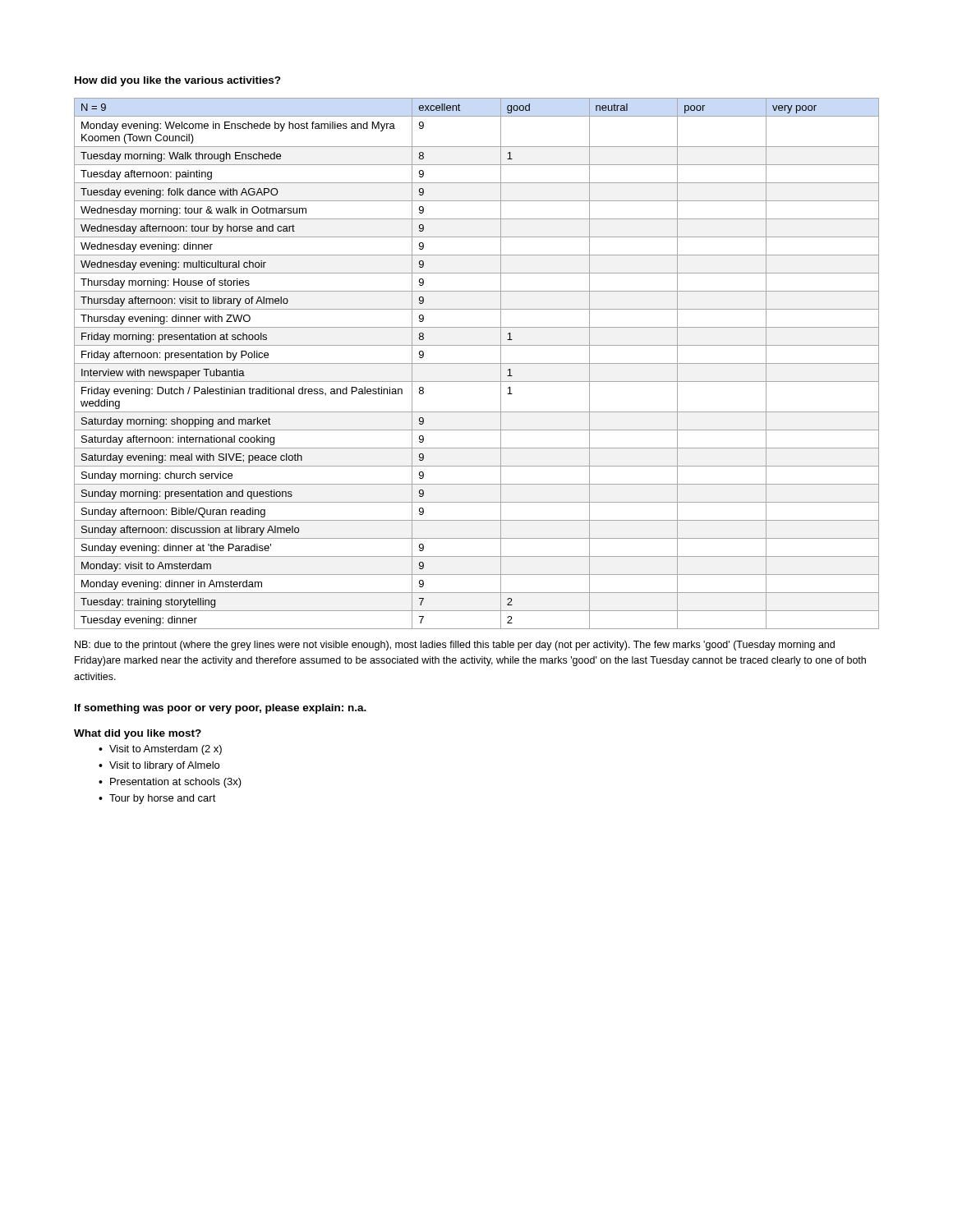Select the passage starting "Visit to library of"
This screenshot has height=1232, width=953.
[165, 765]
